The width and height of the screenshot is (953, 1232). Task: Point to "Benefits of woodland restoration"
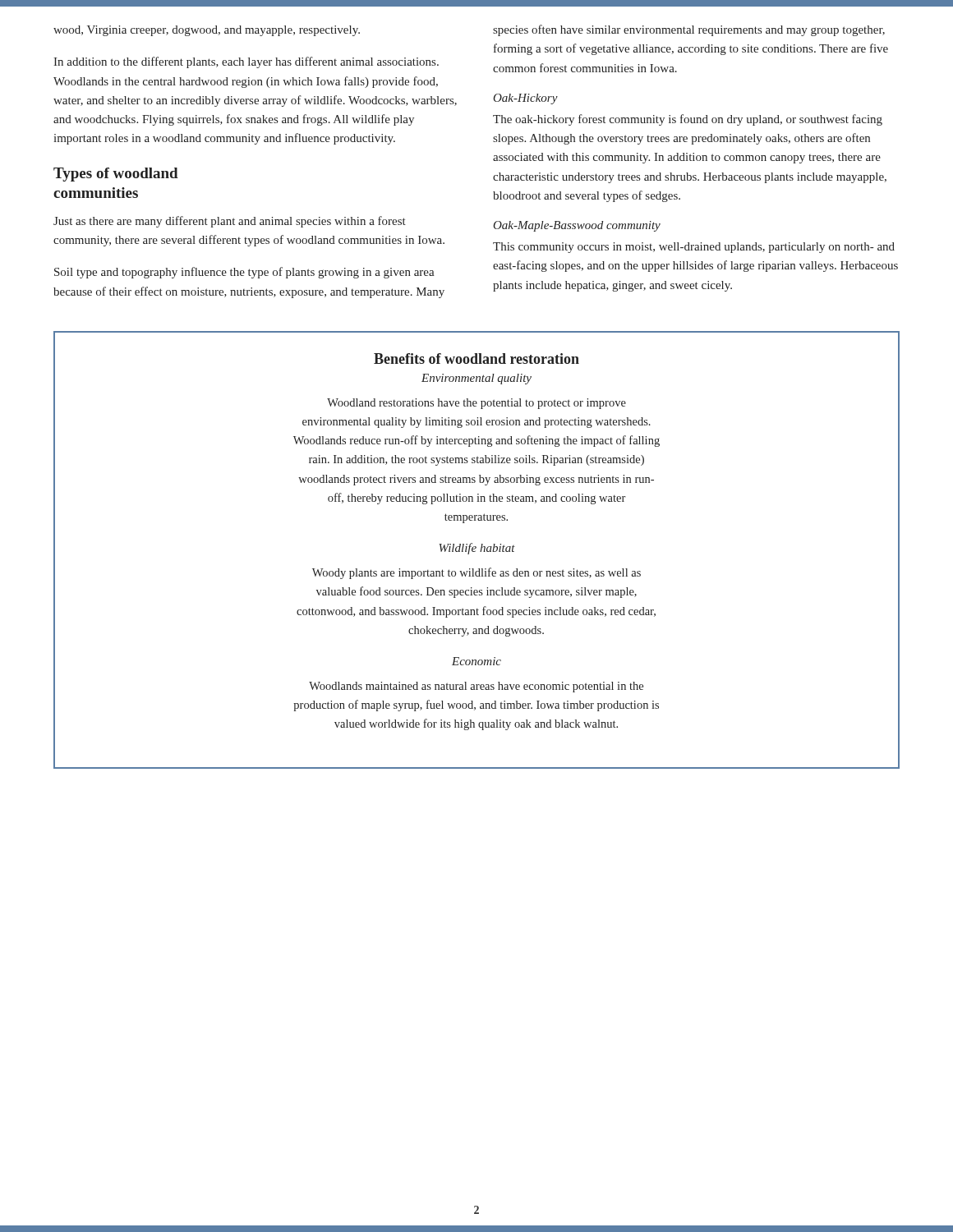pyautogui.click(x=476, y=359)
